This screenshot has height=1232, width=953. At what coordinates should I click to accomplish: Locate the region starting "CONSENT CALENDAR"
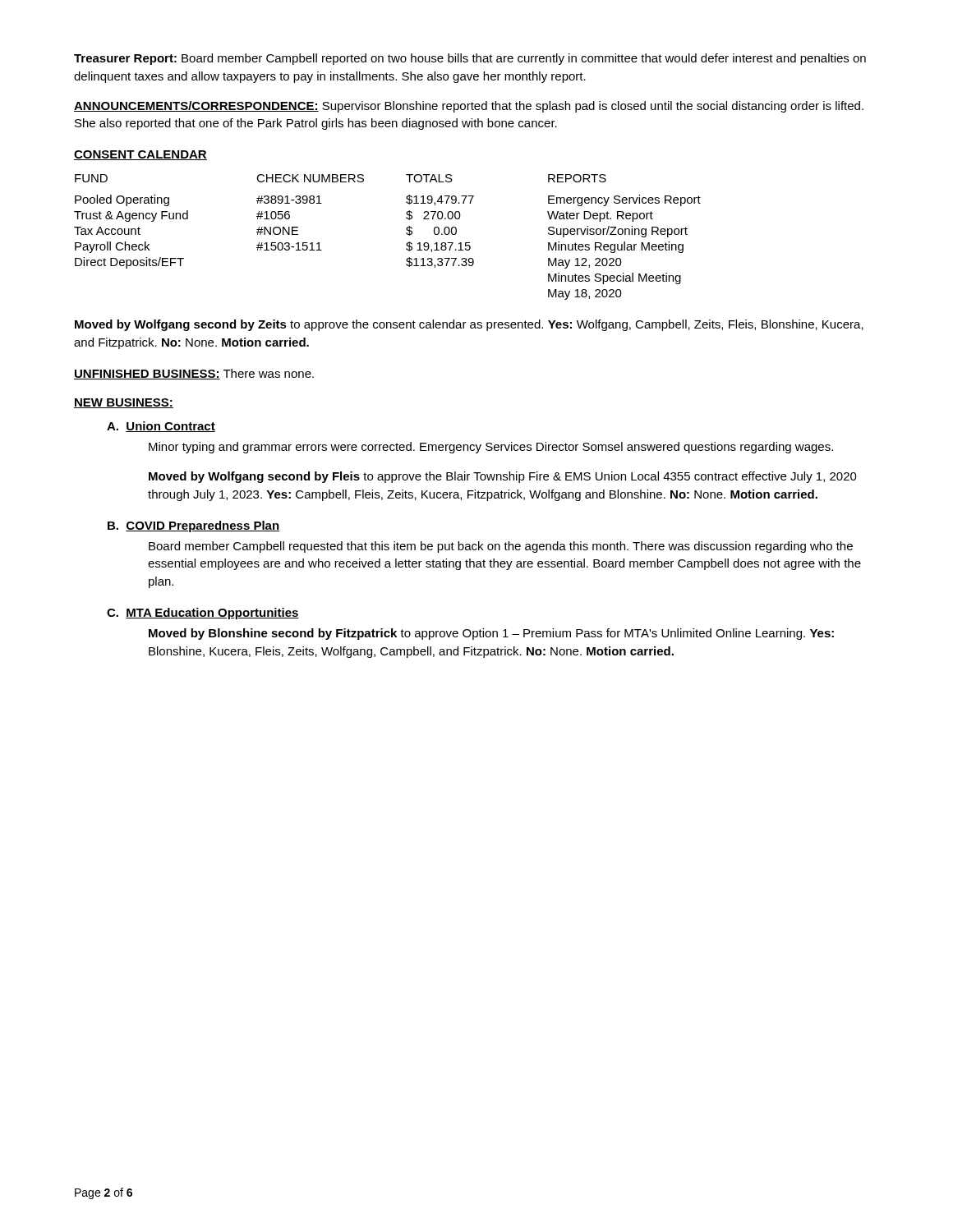(140, 154)
